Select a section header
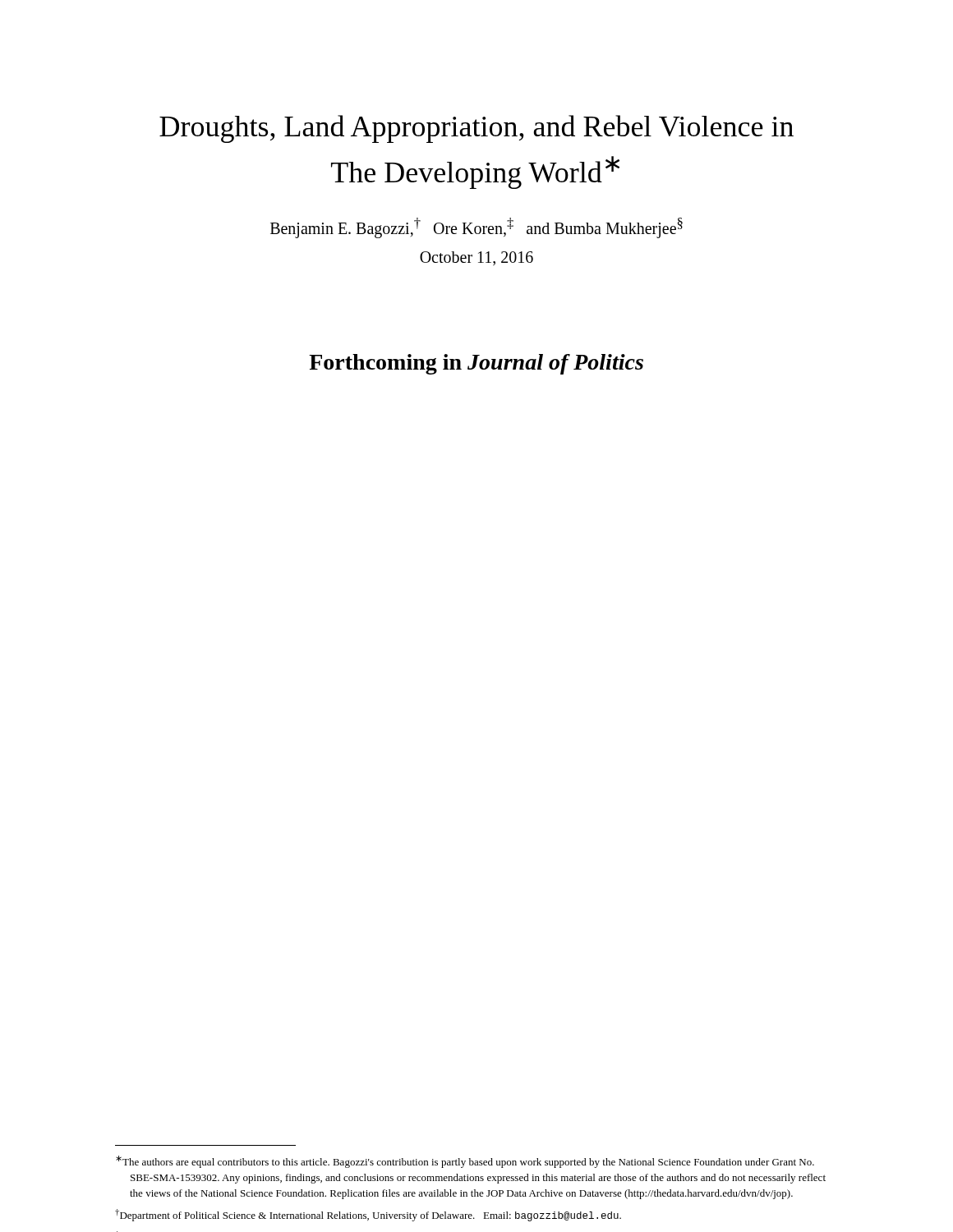953x1232 pixels. [x=476, y=362]
